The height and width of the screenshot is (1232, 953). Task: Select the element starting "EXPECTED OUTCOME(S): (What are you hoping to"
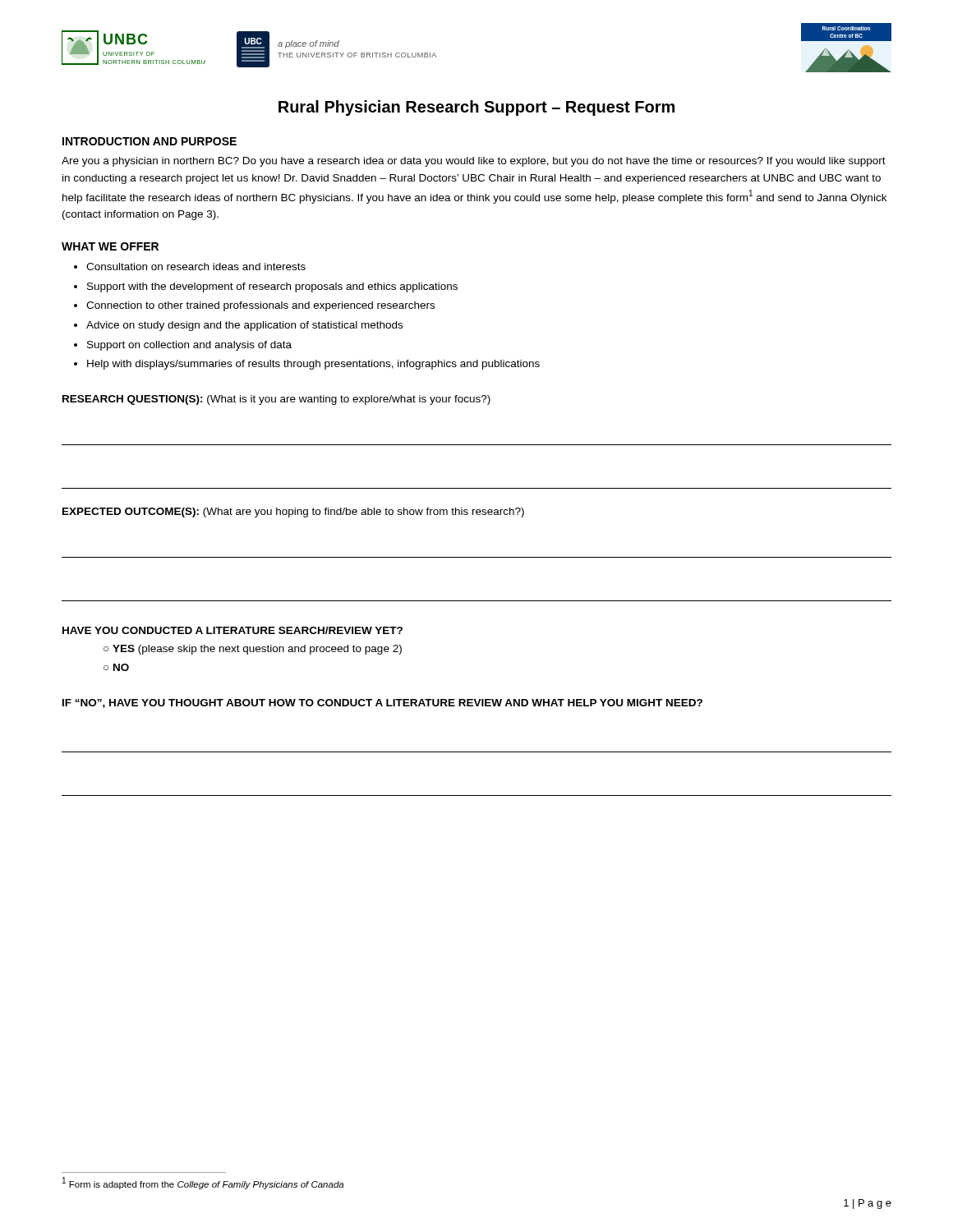293,511
